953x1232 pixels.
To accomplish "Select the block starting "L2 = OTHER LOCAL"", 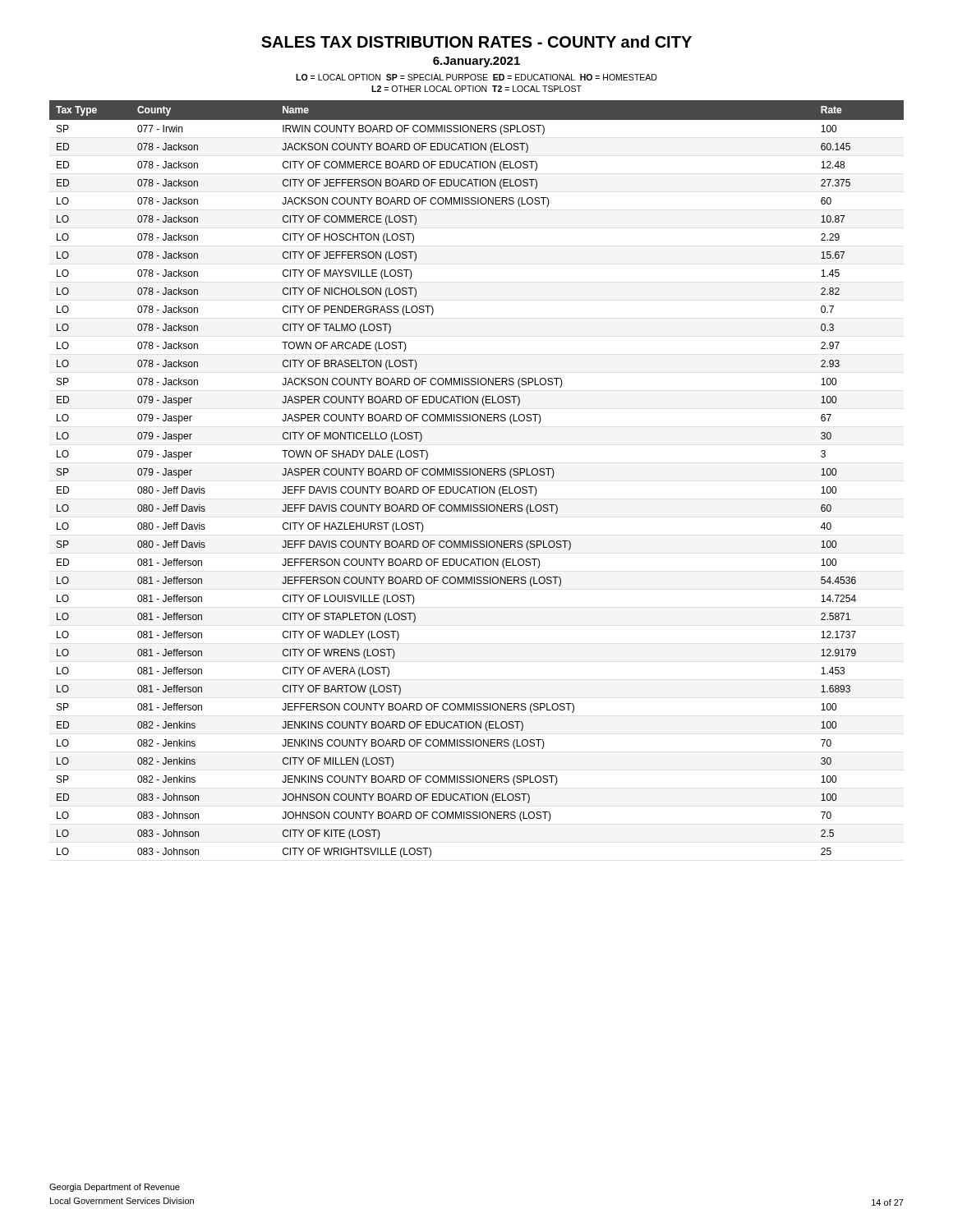I will 476,89.
